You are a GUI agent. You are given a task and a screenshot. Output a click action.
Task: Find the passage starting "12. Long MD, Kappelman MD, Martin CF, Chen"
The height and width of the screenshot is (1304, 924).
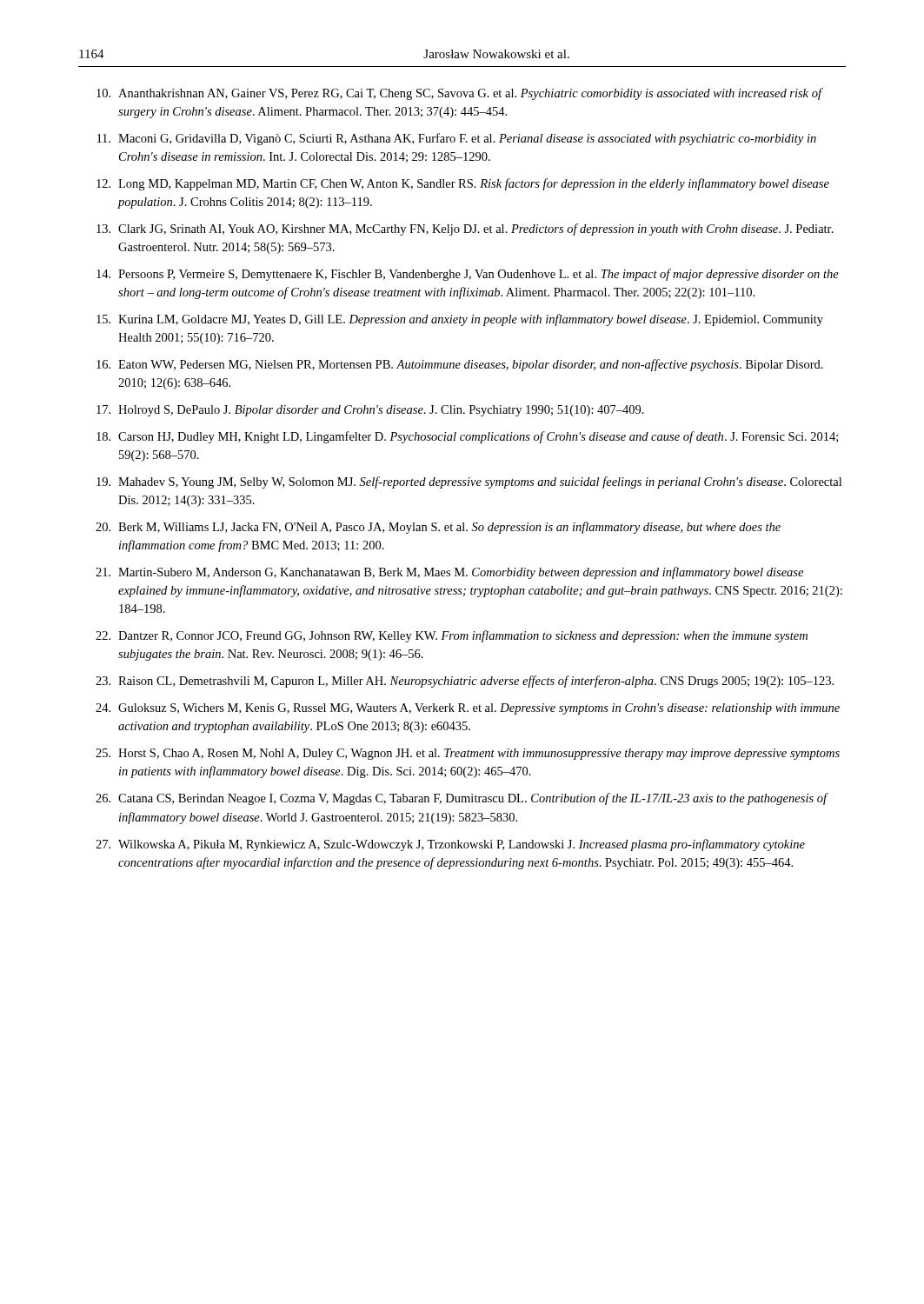tap(462, 193)
